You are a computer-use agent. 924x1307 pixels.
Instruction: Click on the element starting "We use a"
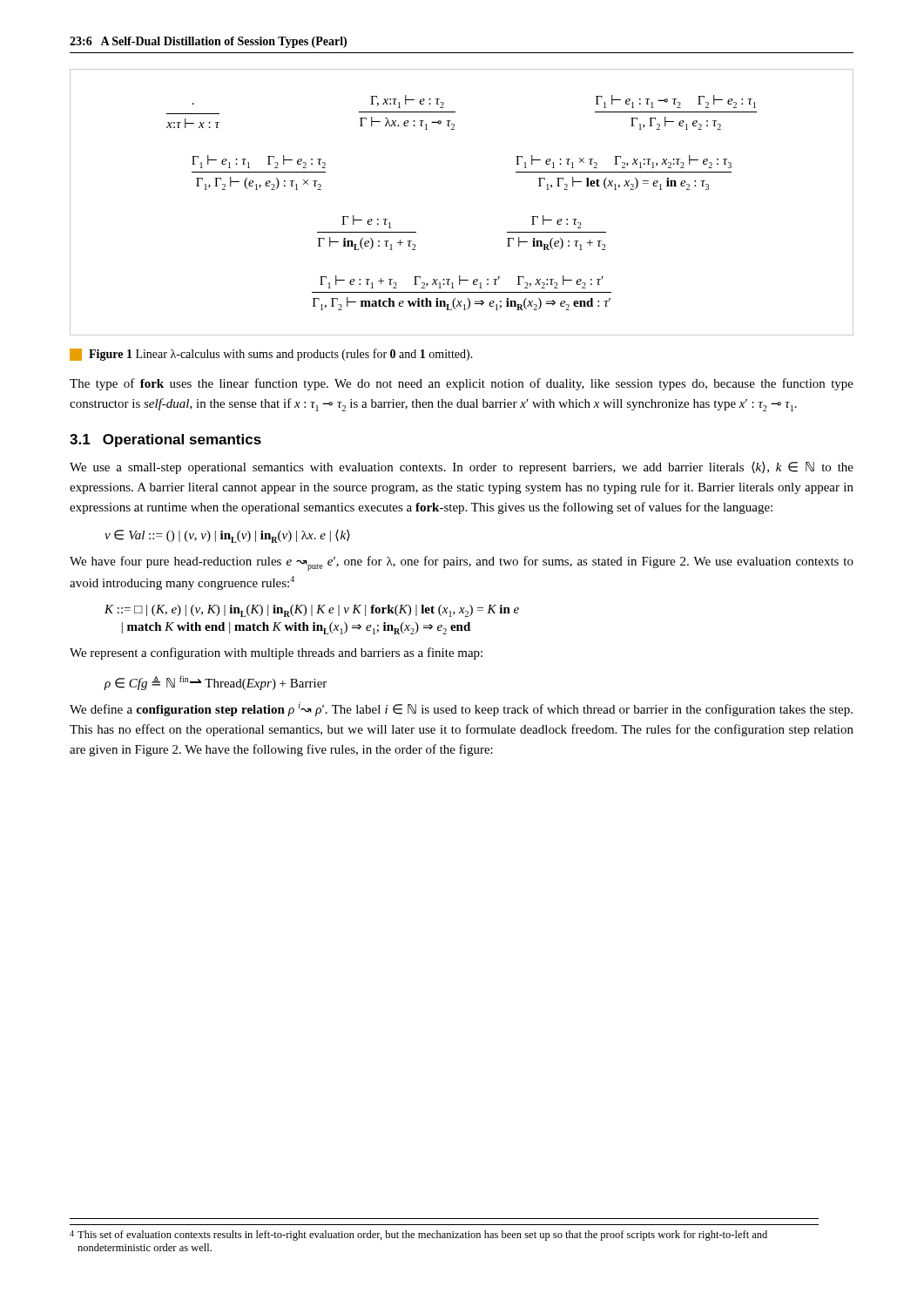(x=462, y=487)
